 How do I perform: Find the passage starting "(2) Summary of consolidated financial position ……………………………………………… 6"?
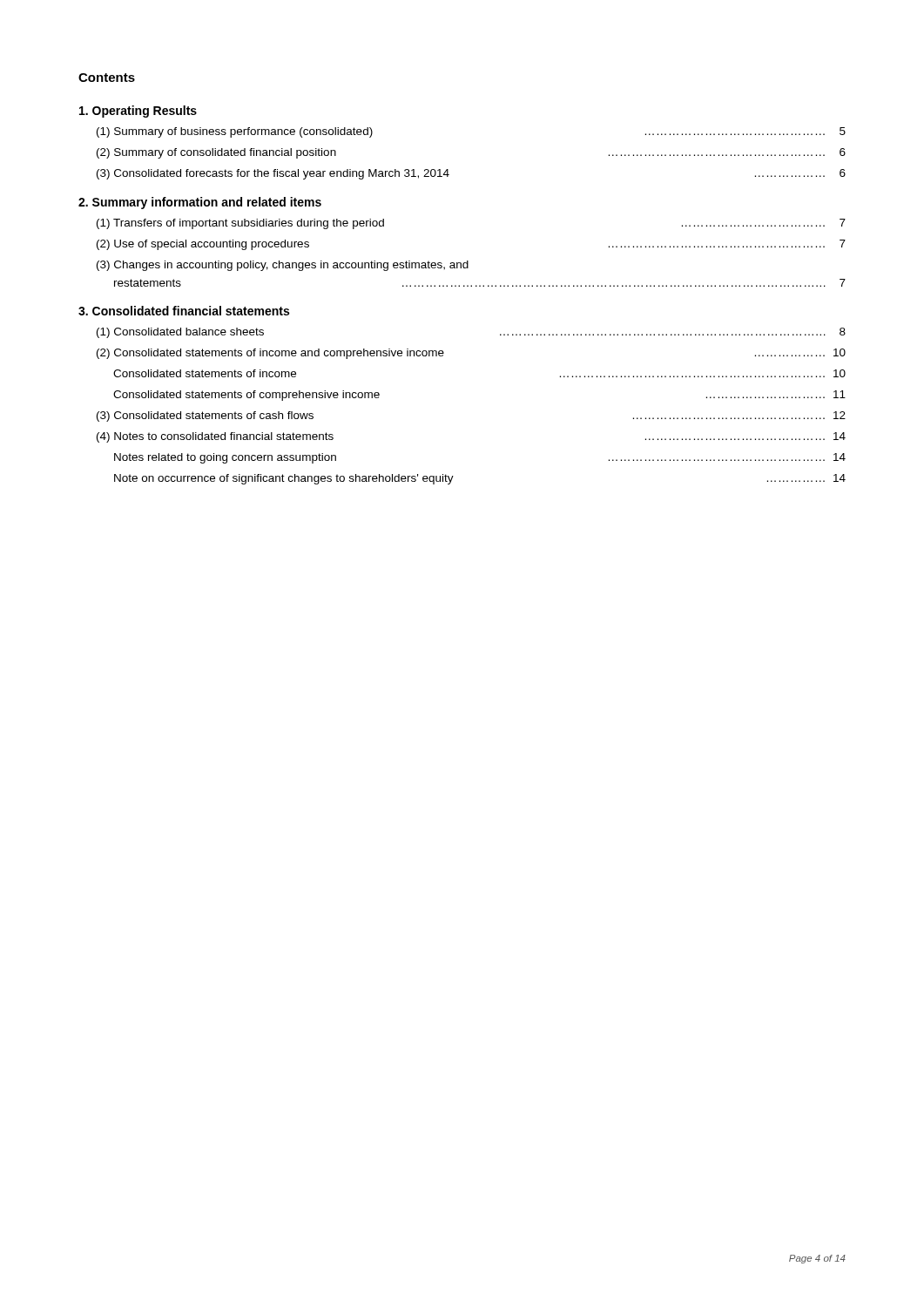(215, 153)
